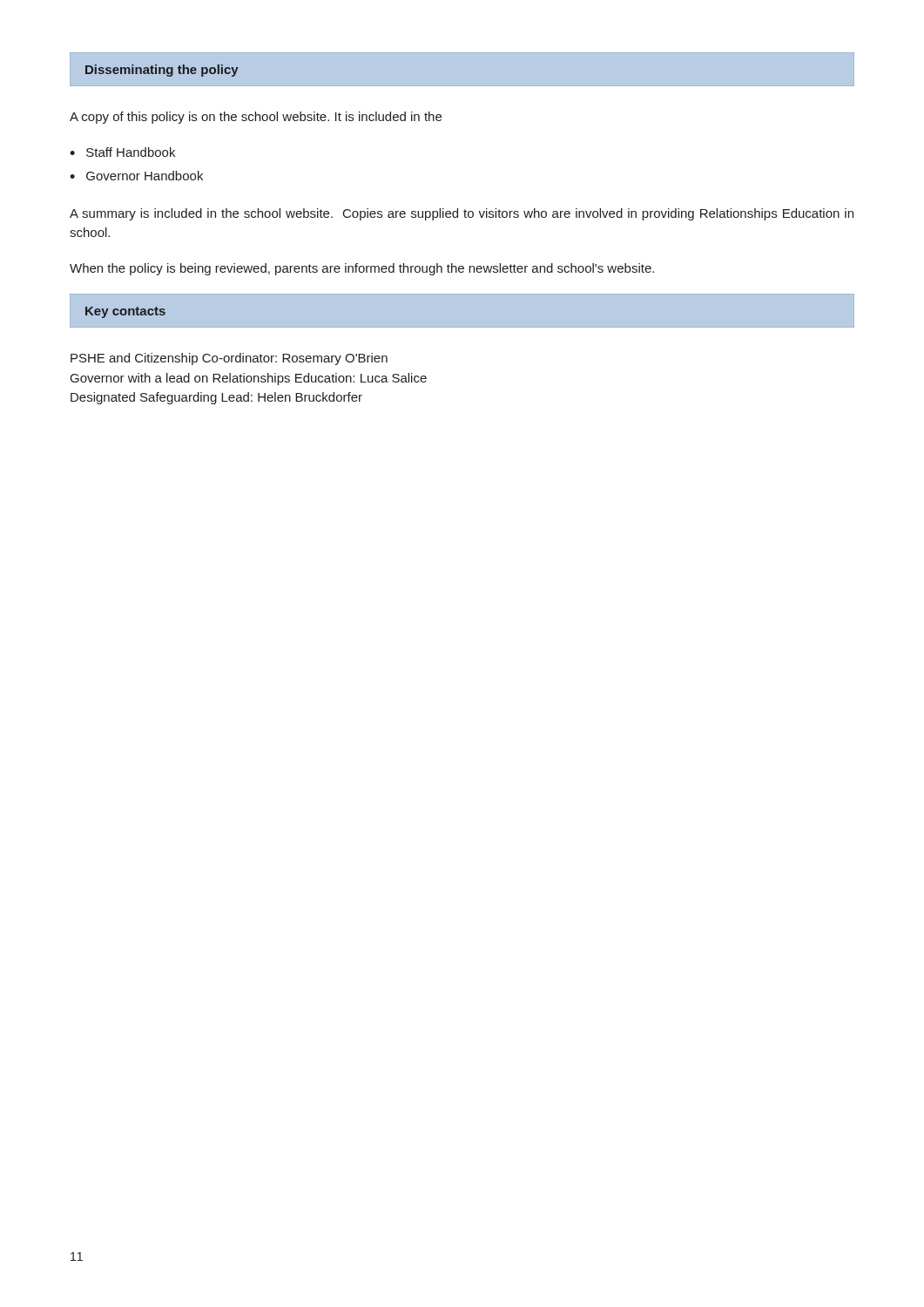Locate the element starting "PSHE and Citizenship"
Viewport: 924px width, 1307px height.
click(248, 378)
